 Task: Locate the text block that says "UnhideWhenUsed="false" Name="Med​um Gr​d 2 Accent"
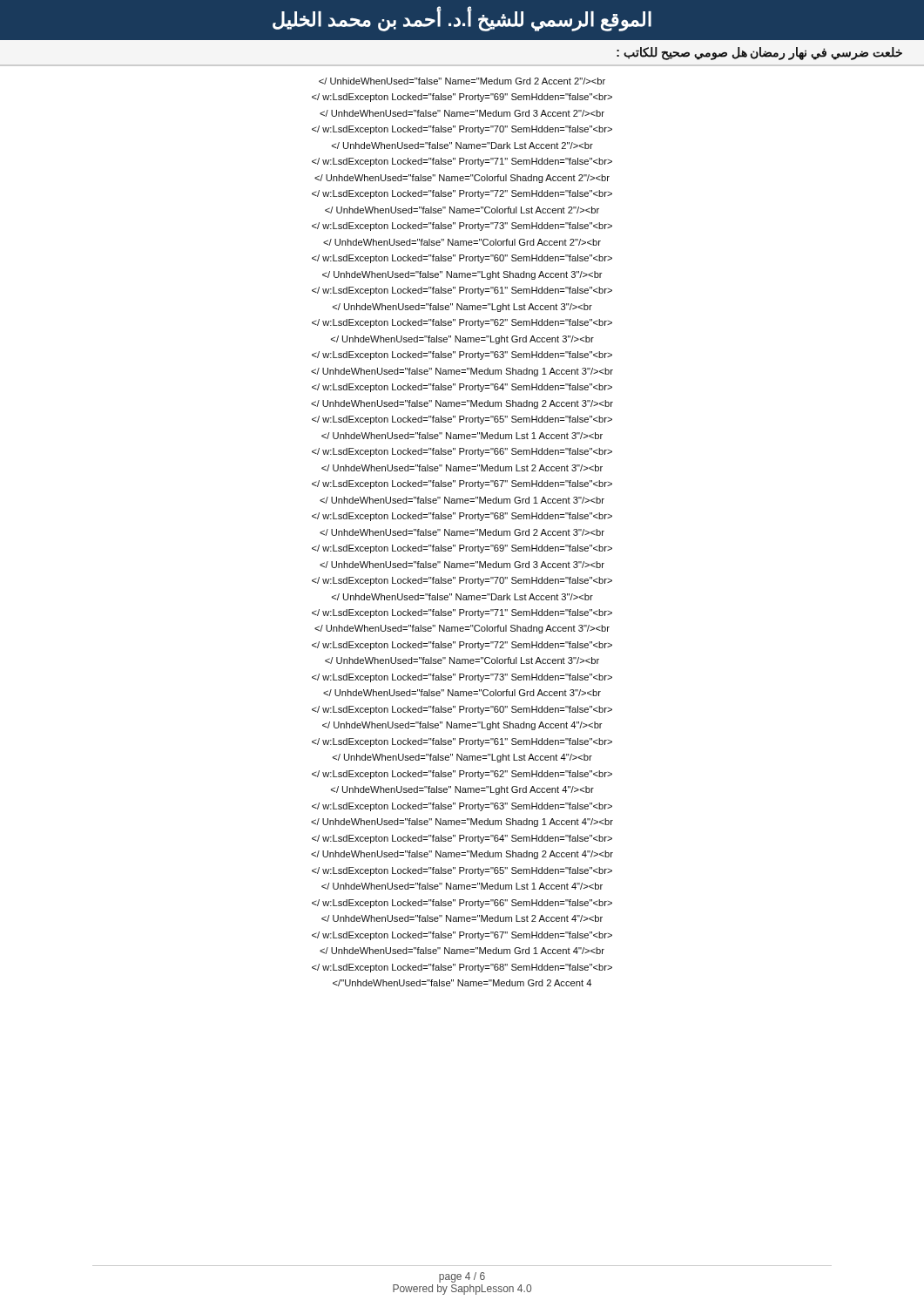click(462, 532)
